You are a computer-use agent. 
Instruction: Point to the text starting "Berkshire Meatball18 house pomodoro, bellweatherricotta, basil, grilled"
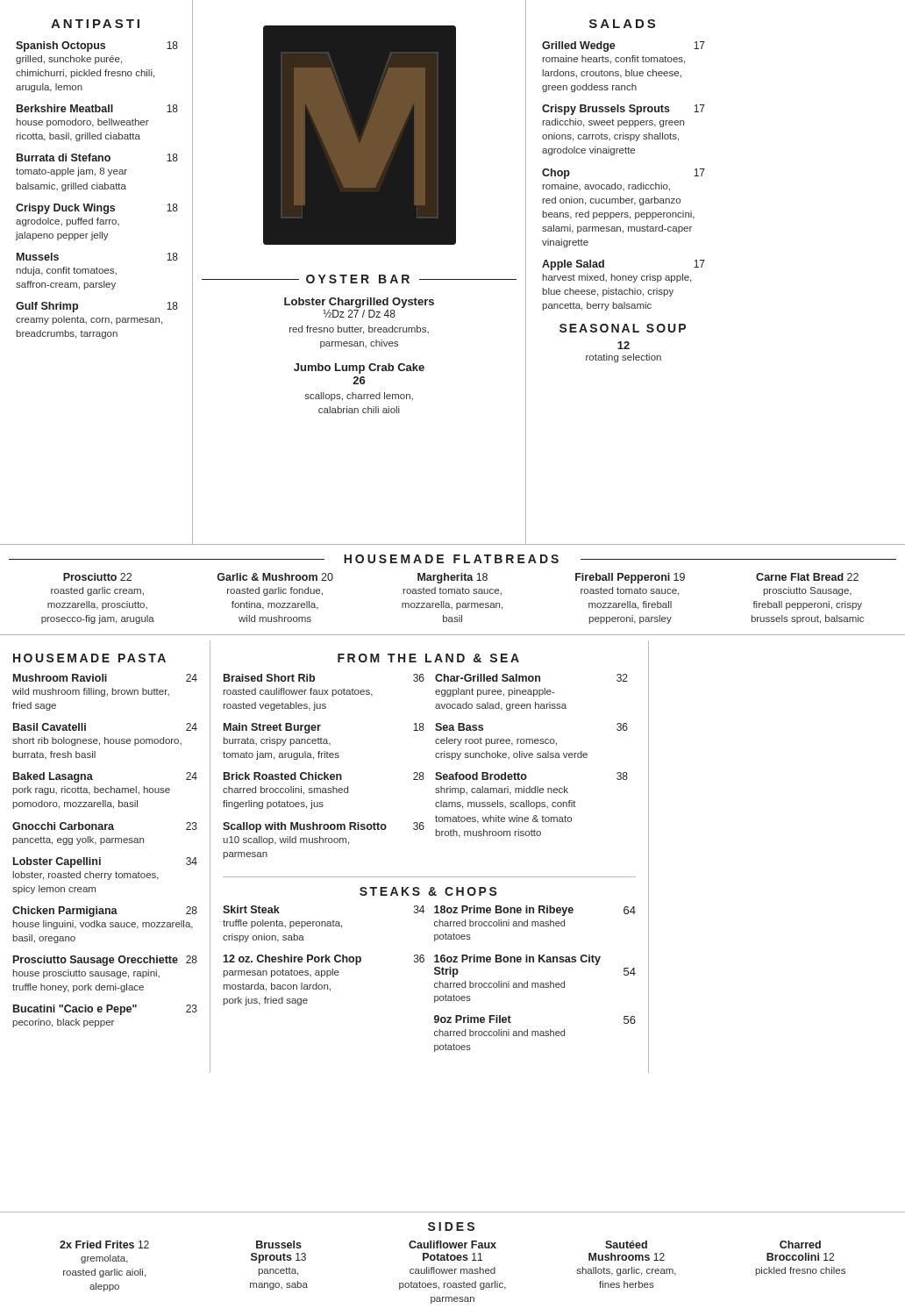[x=97, y=123]
